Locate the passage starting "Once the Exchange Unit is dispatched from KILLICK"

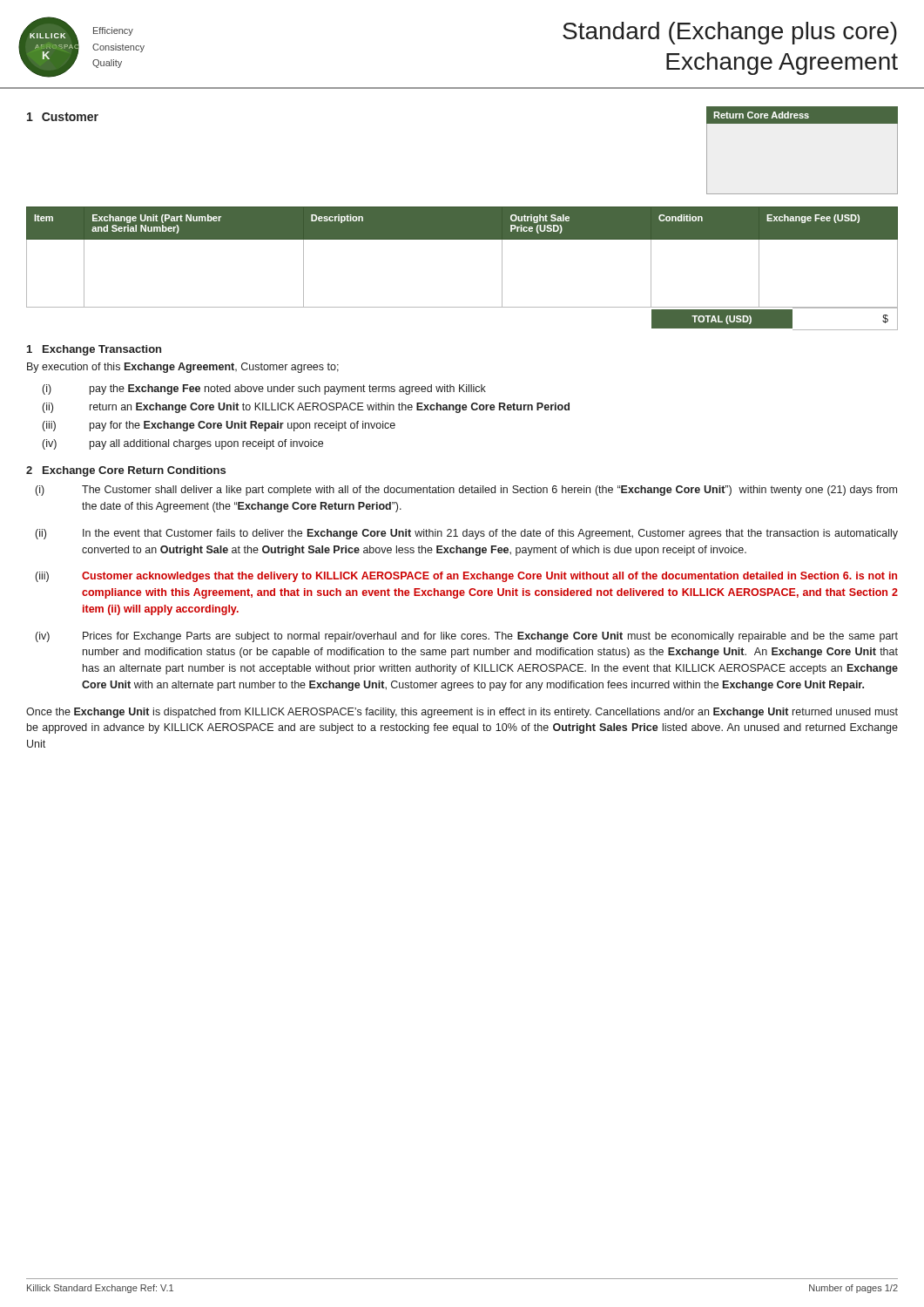(x=462, y=728)
